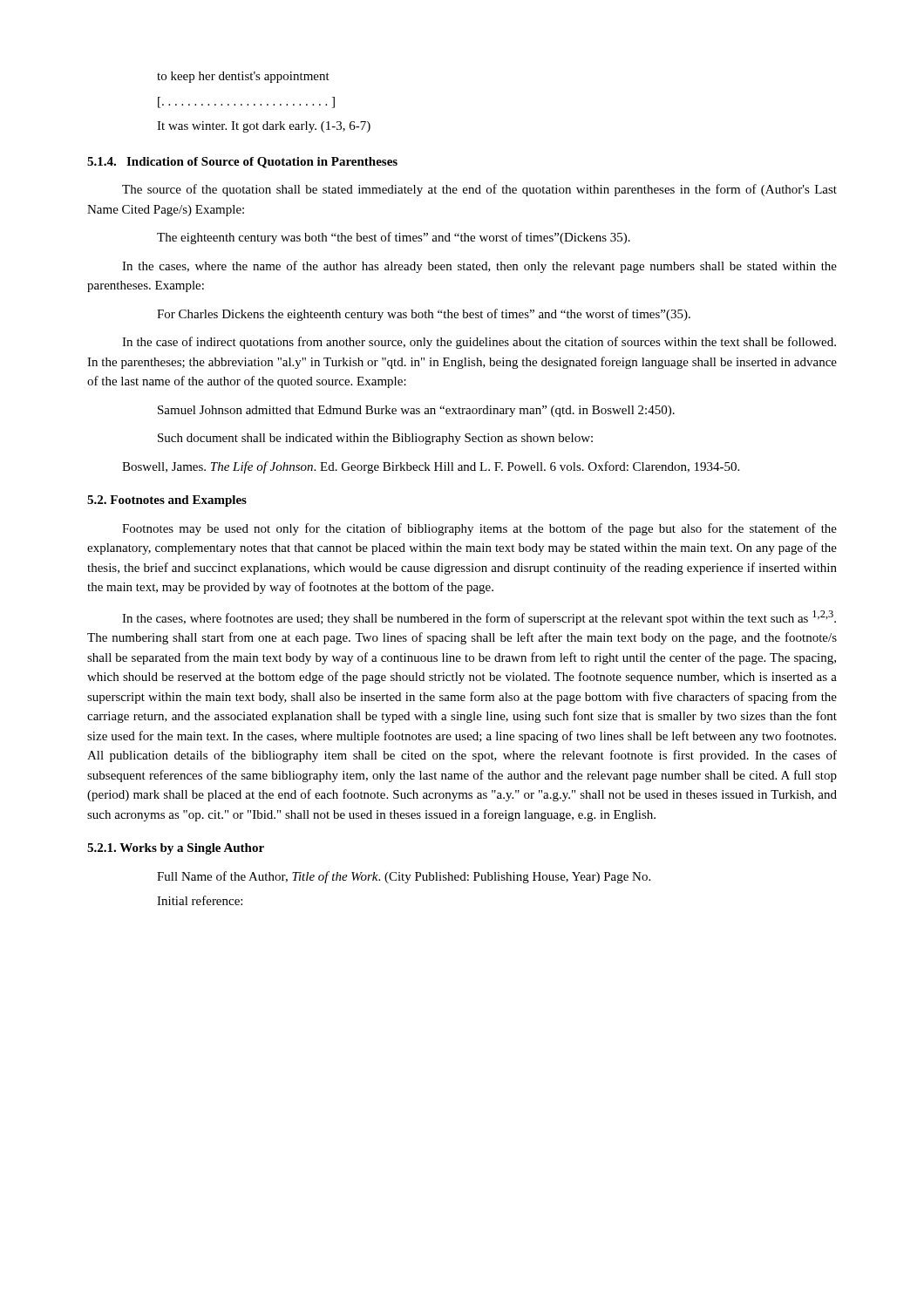Viewport: 924px width, 1308px height.
Task: Locate the block of text that opens with "It was winter. It got dark early. (1-3,"
Action: [264, 127]
